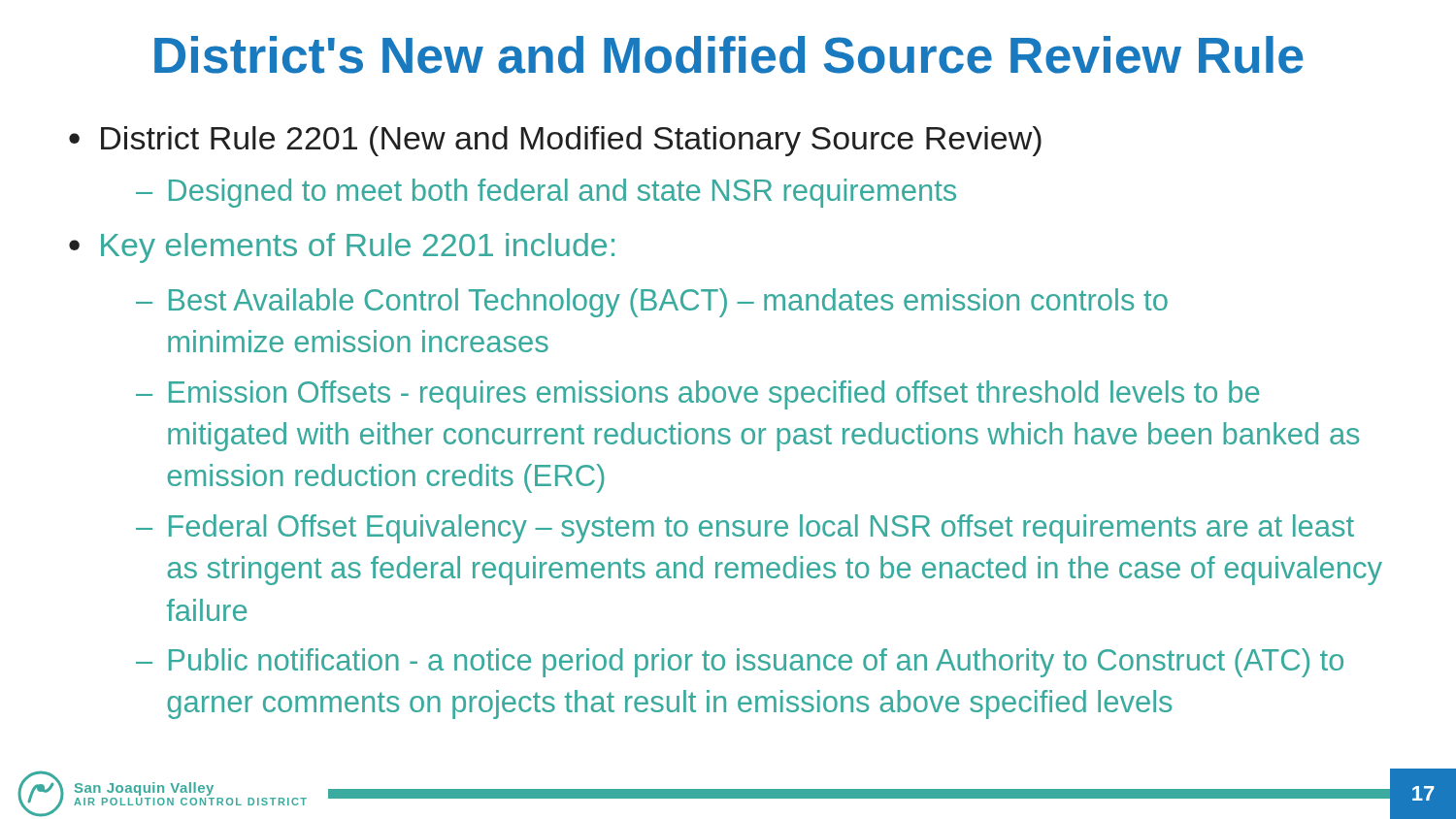Viewport: 1456px width, 819px height.
Task: Select the title
Action: pyautogui.click(x=728, y=55)
